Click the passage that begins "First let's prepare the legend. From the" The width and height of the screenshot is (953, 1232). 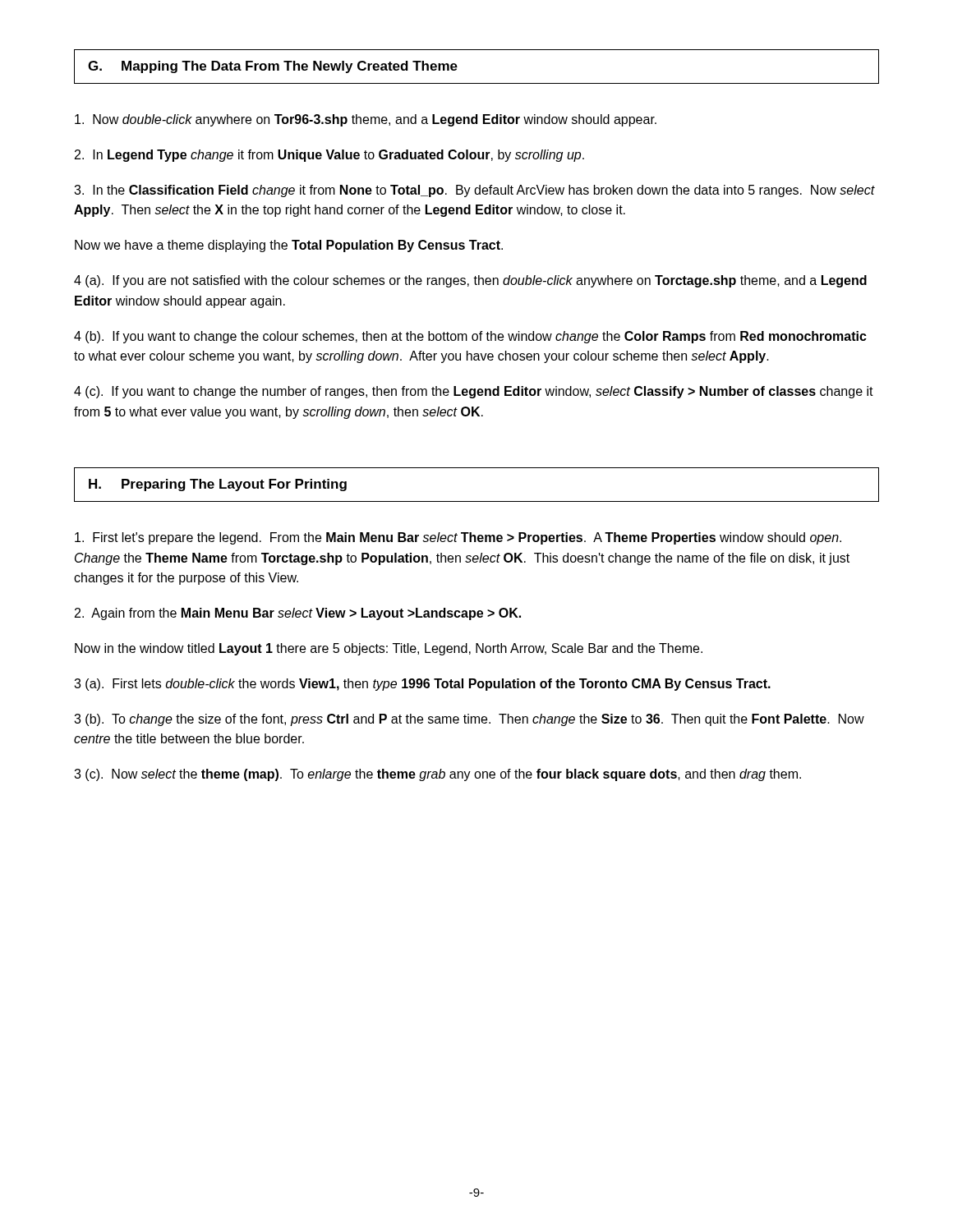coord(462,558)
